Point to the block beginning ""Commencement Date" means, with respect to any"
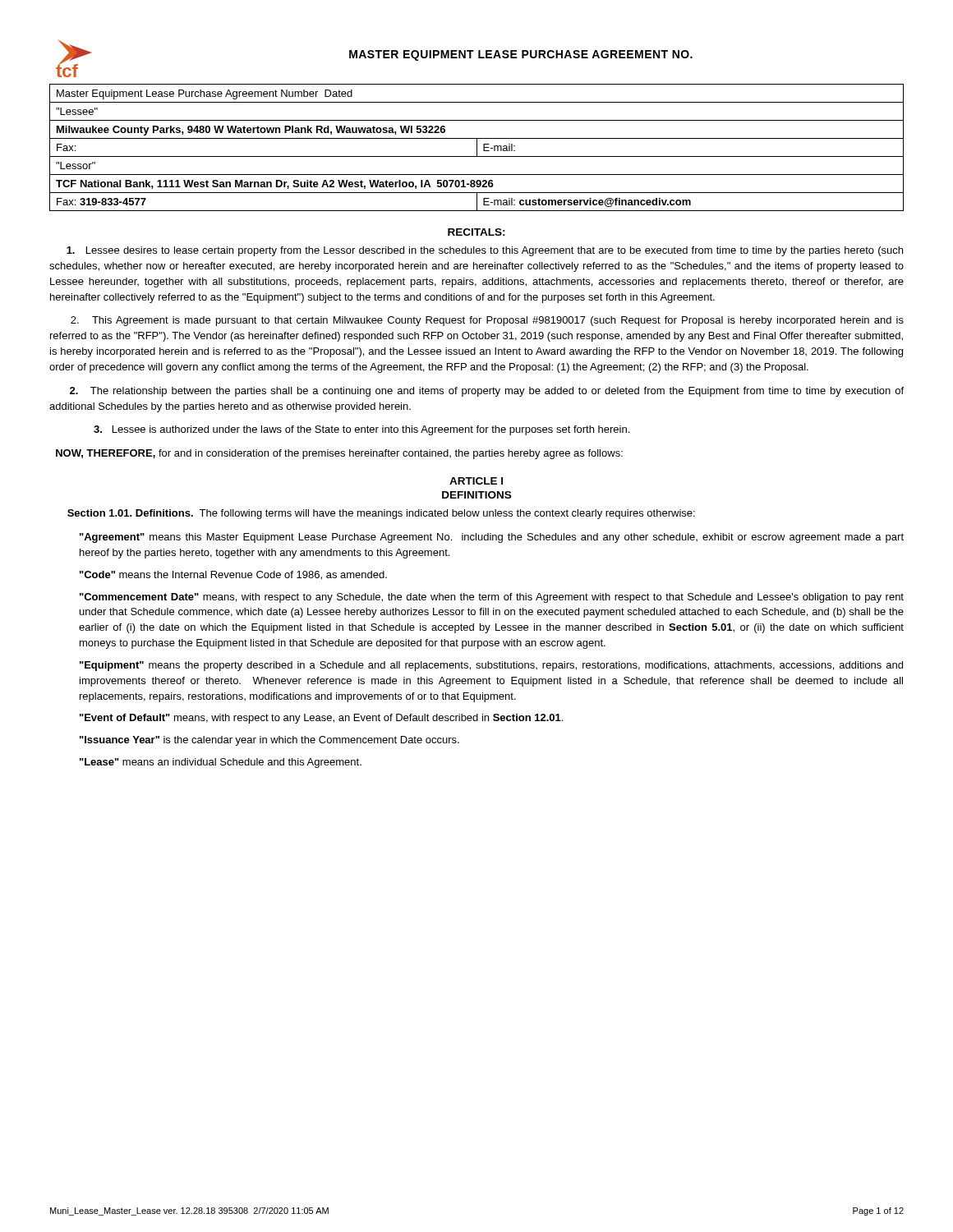This screenshot has height=1232, width=953. coord(491,620)
